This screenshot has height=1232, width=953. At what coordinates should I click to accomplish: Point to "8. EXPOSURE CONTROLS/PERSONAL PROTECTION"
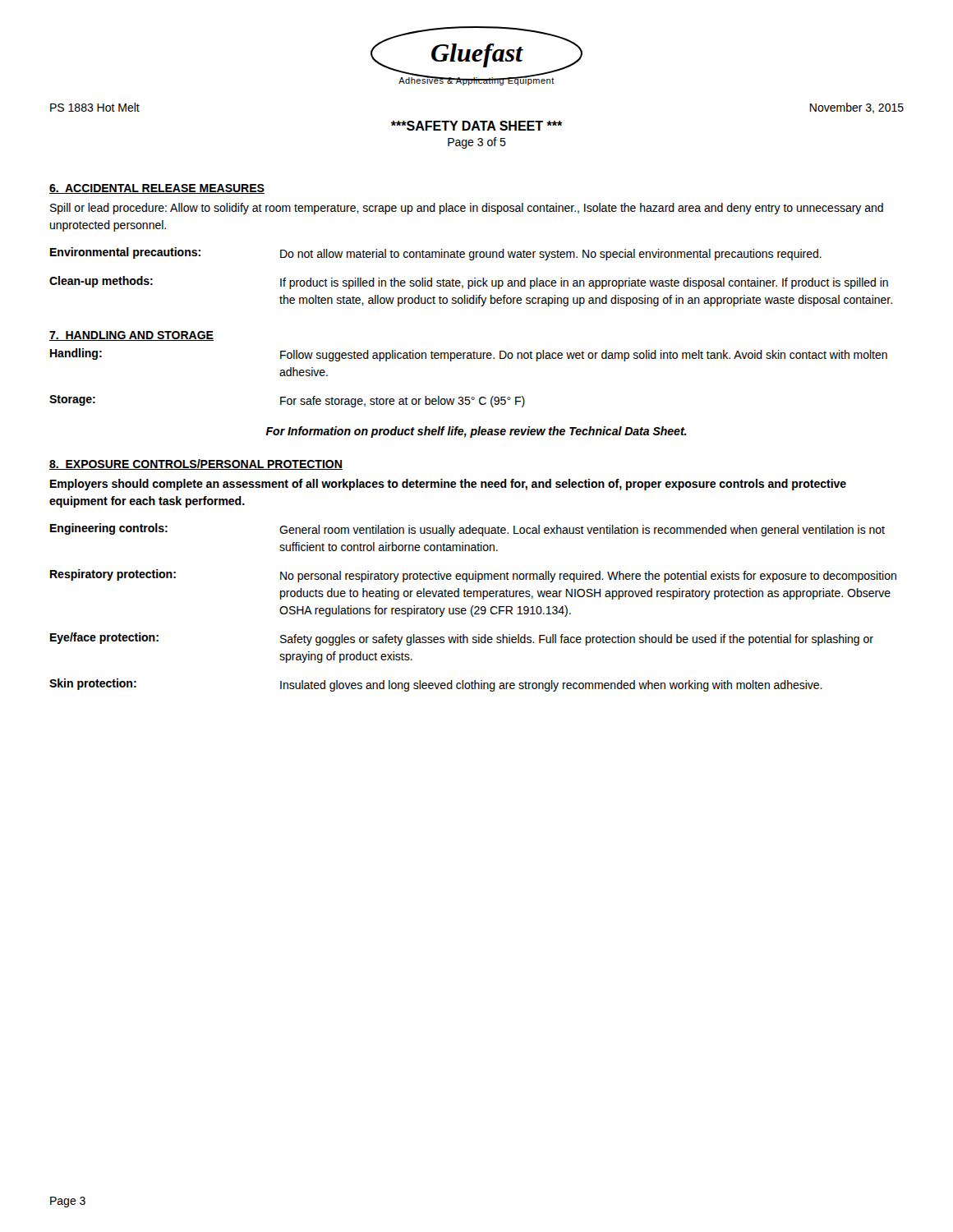point(196,464)
